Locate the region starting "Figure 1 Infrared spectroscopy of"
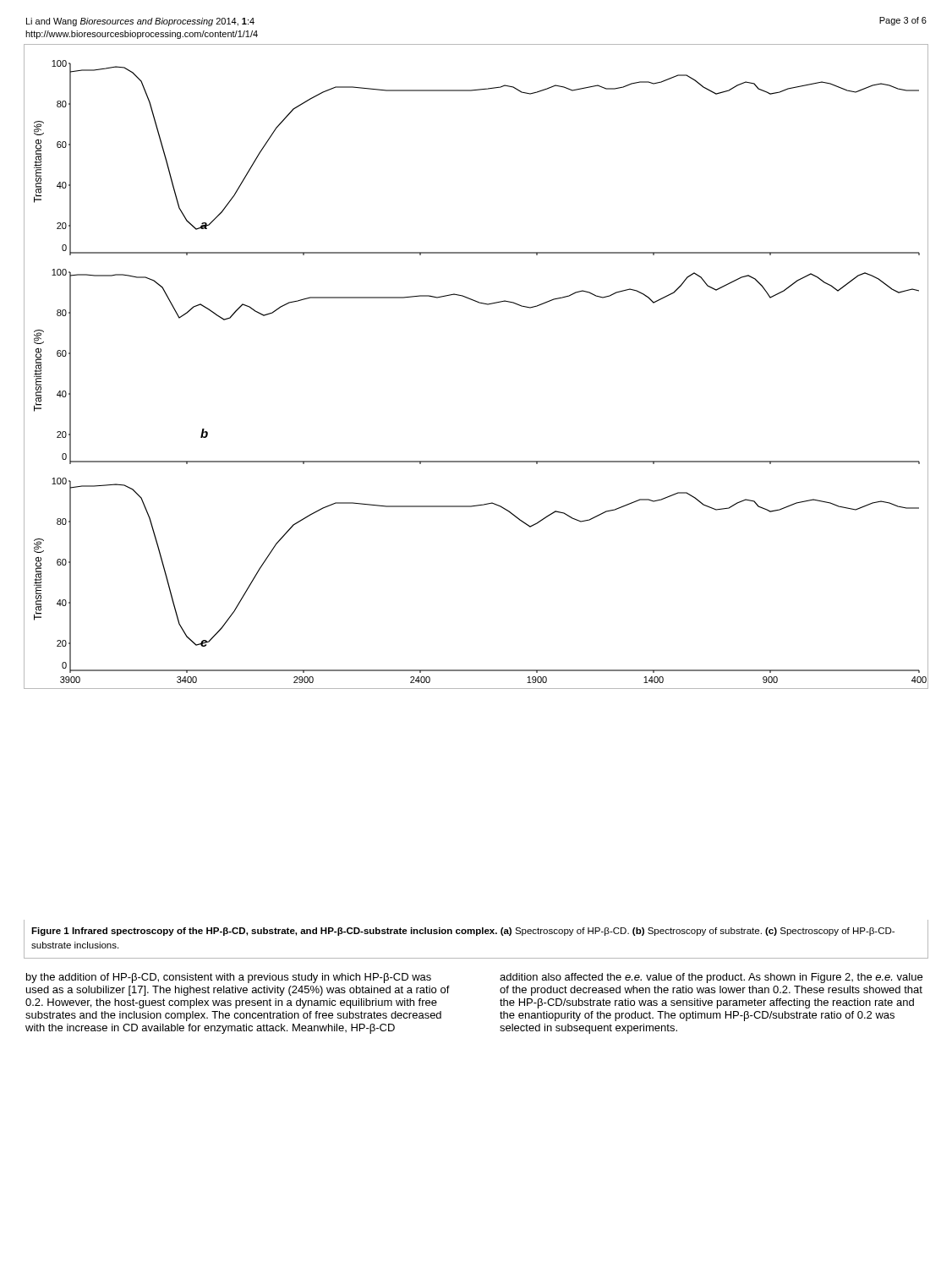The height and width of the screenshot is (1268, 952). 463,938
